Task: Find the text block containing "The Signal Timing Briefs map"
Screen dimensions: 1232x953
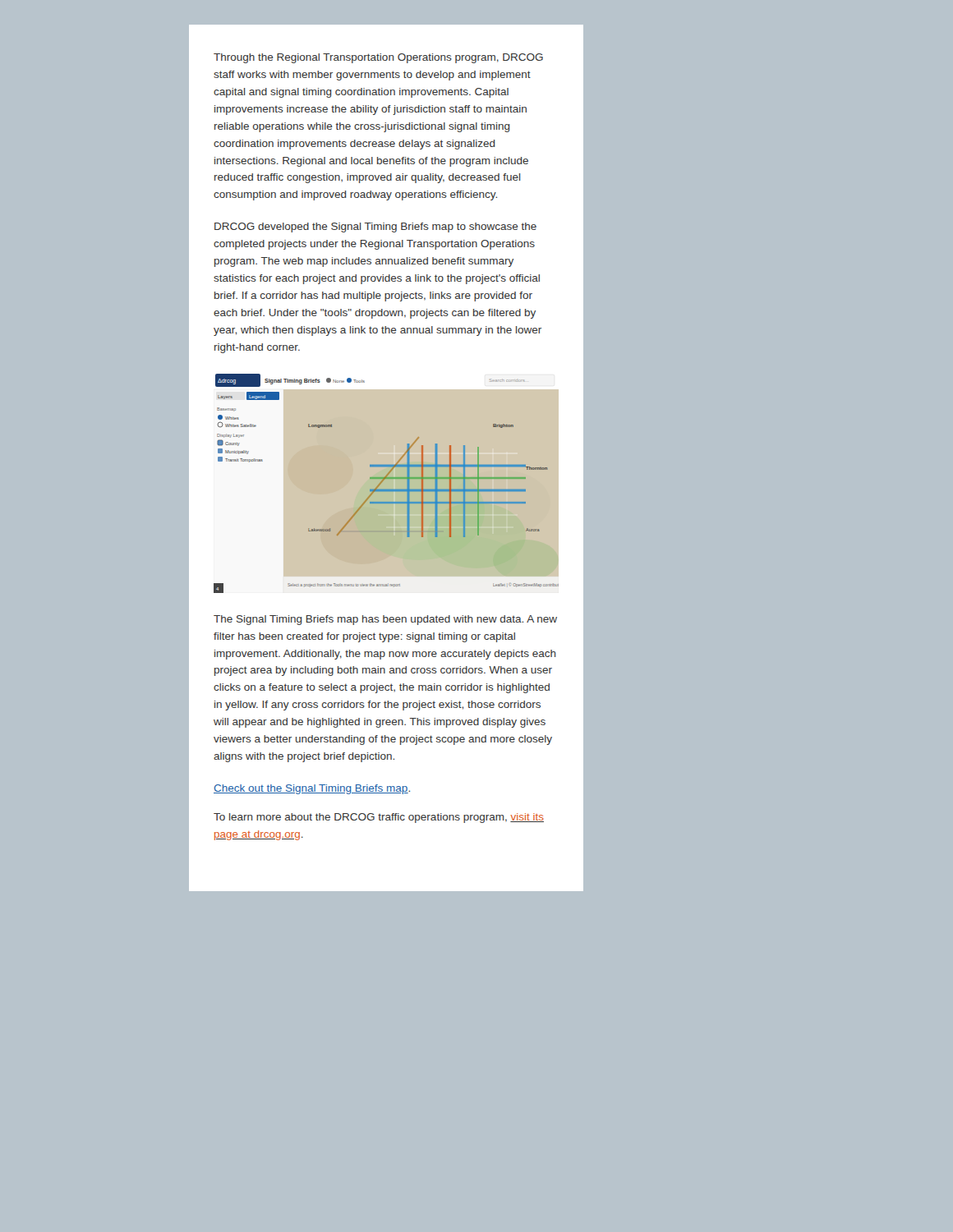Action: (x=385, y=687)
